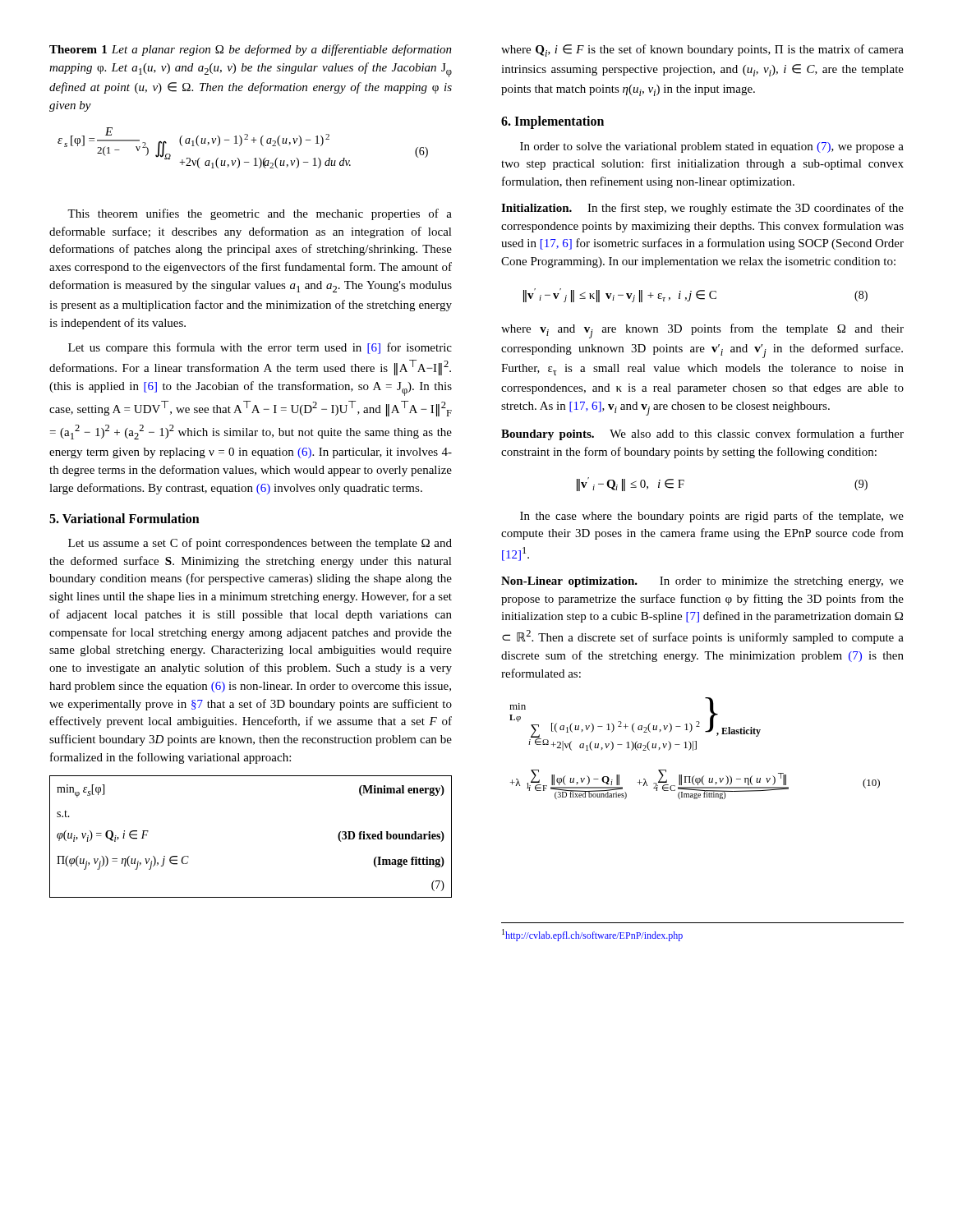Image resolution: width=953 pixels, height=1232 pixels.
Task: Find the text block starting "Initialization. In the"
Action: (x=702, y=235)
